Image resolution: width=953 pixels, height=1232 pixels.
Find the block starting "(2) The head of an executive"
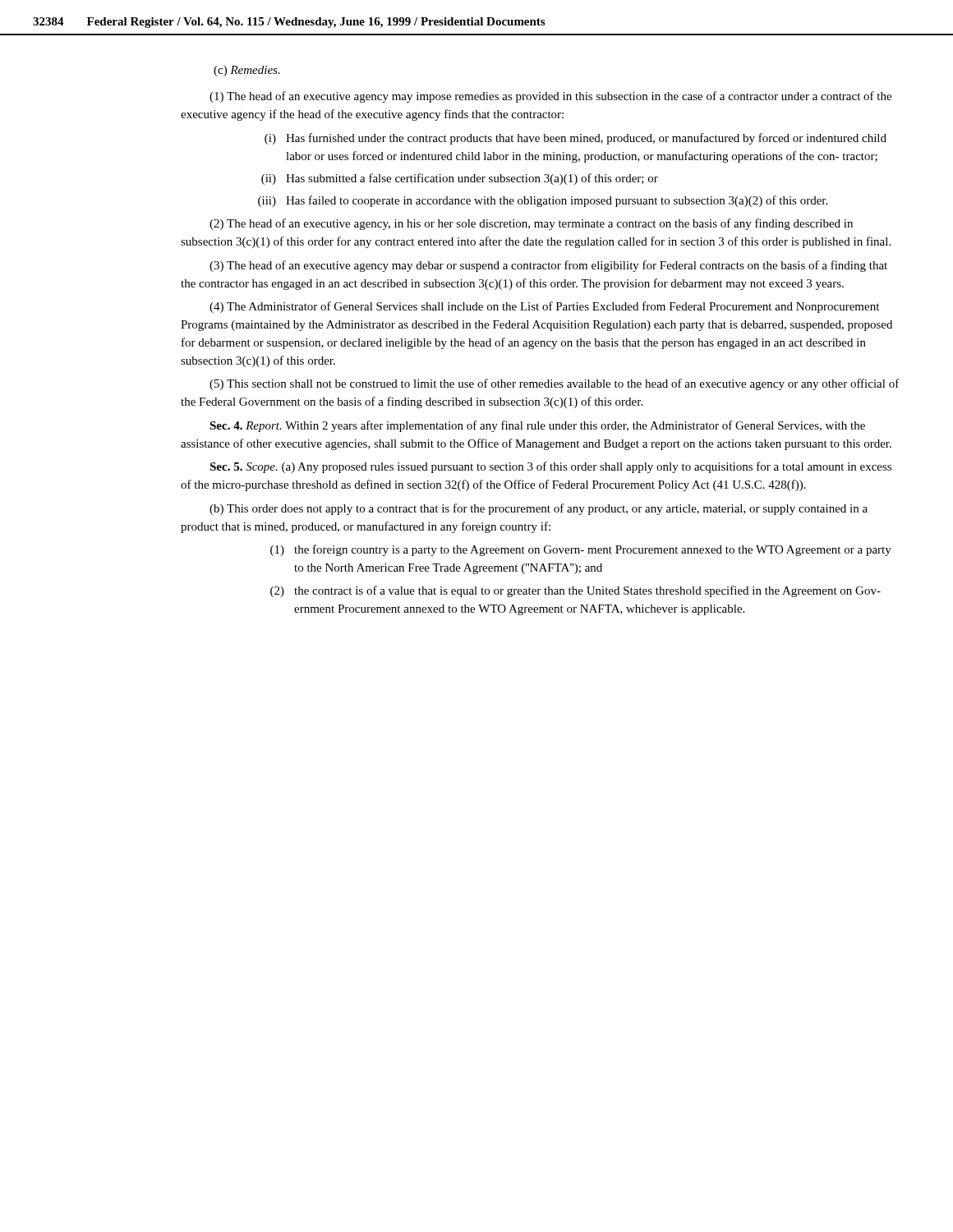tap(536, 233)
